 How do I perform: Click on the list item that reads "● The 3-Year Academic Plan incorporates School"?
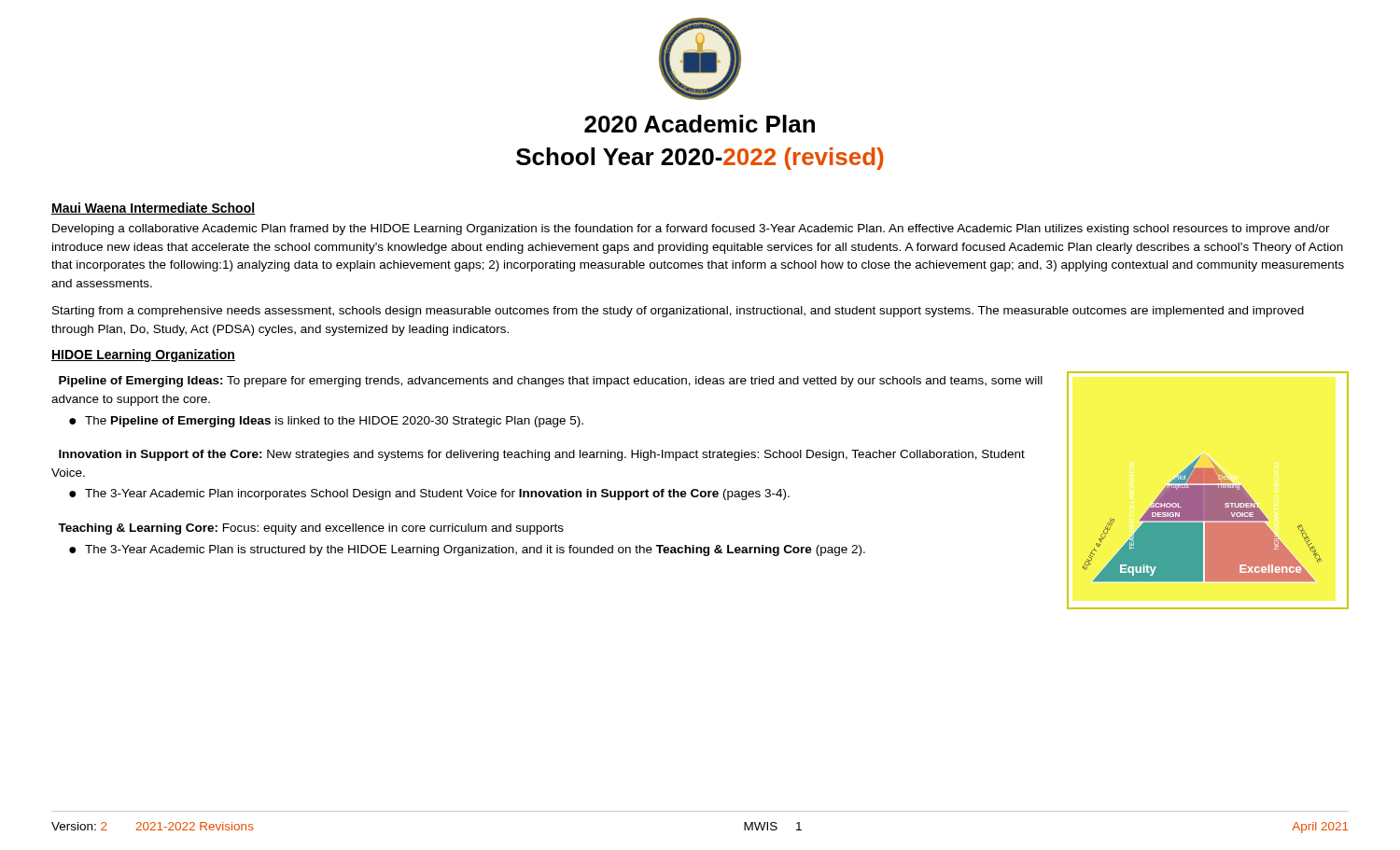coord(429,494)
